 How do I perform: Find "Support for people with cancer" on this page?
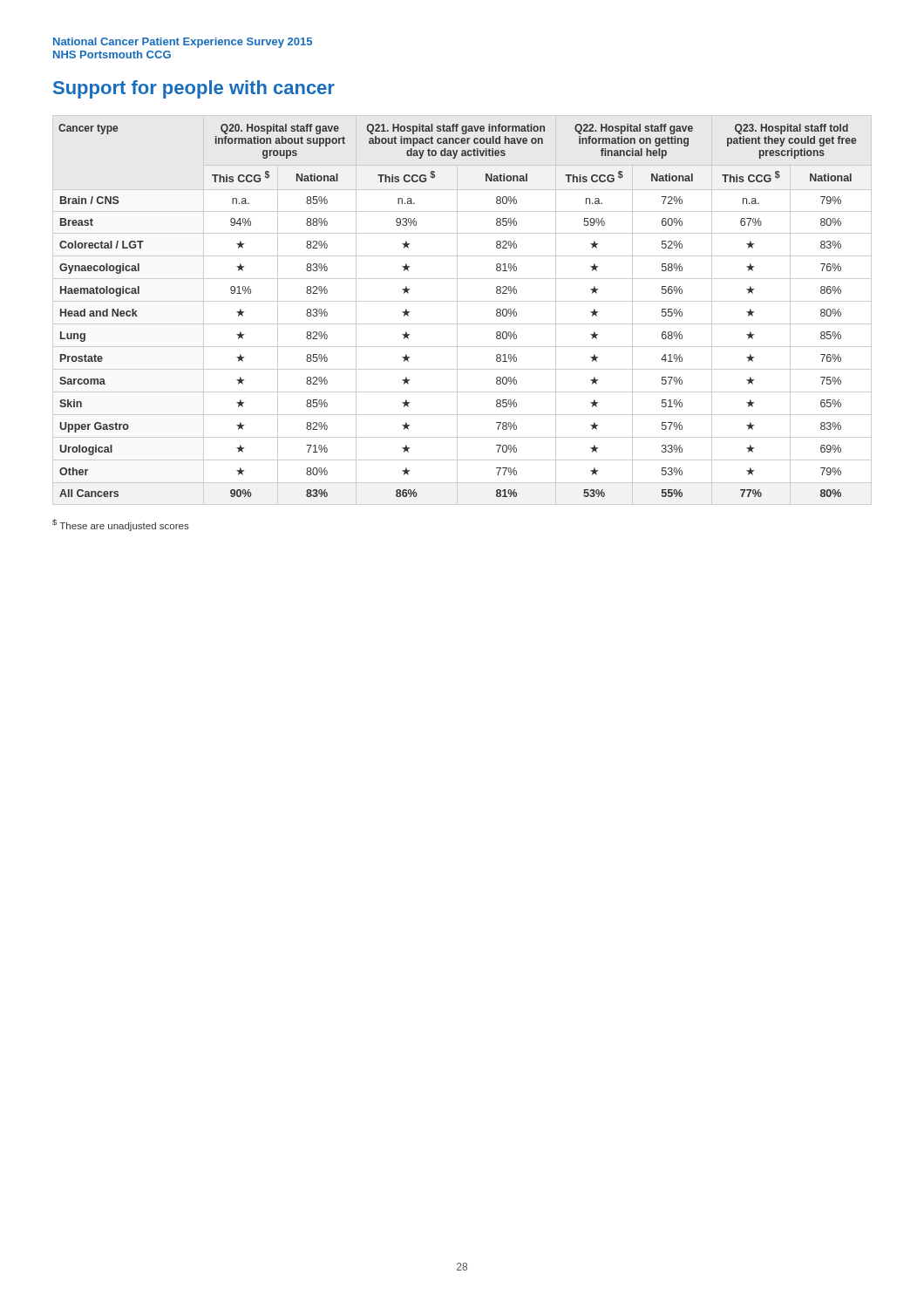pos(194,89)
